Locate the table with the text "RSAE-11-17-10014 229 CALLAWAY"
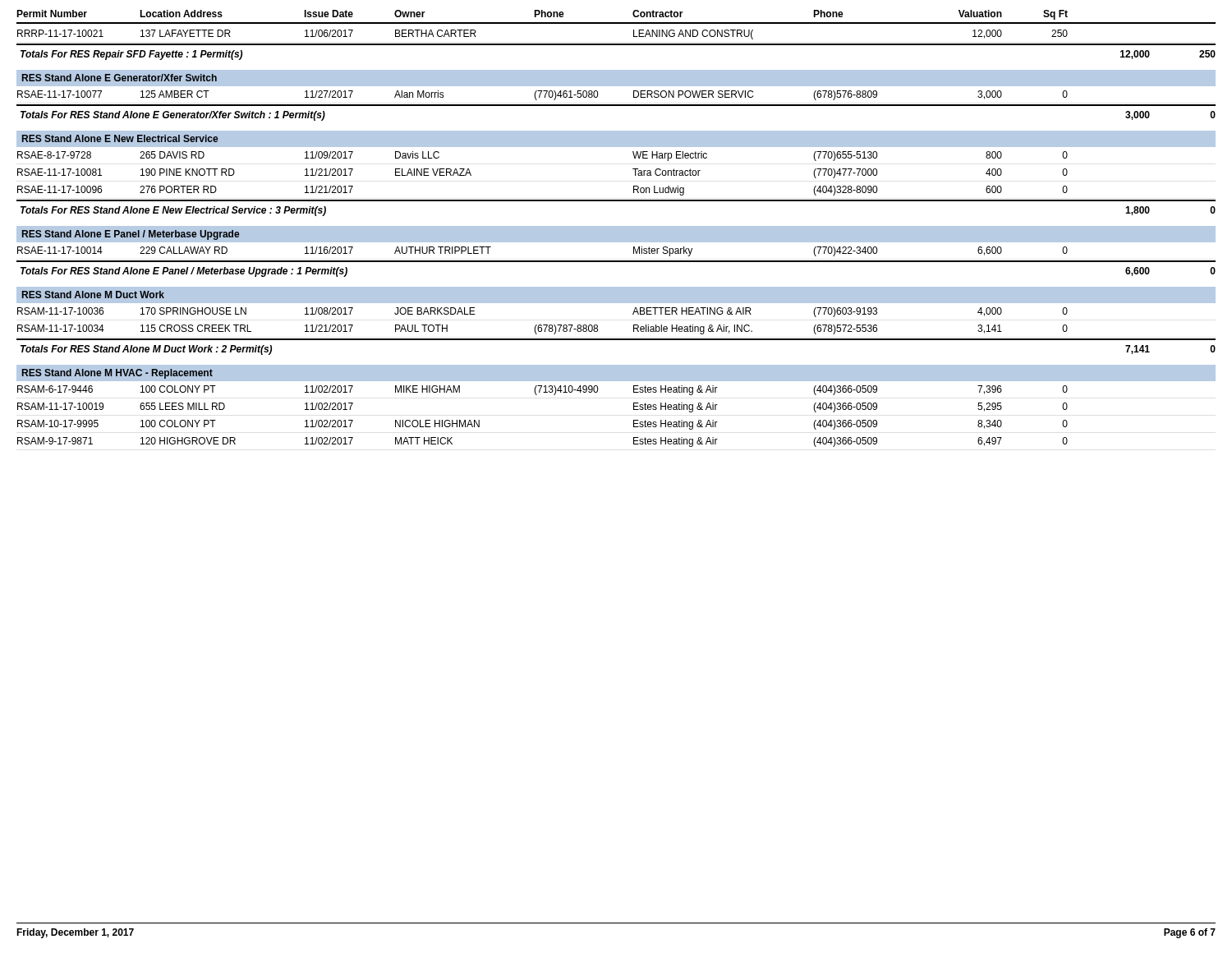 tap(616, 251)
